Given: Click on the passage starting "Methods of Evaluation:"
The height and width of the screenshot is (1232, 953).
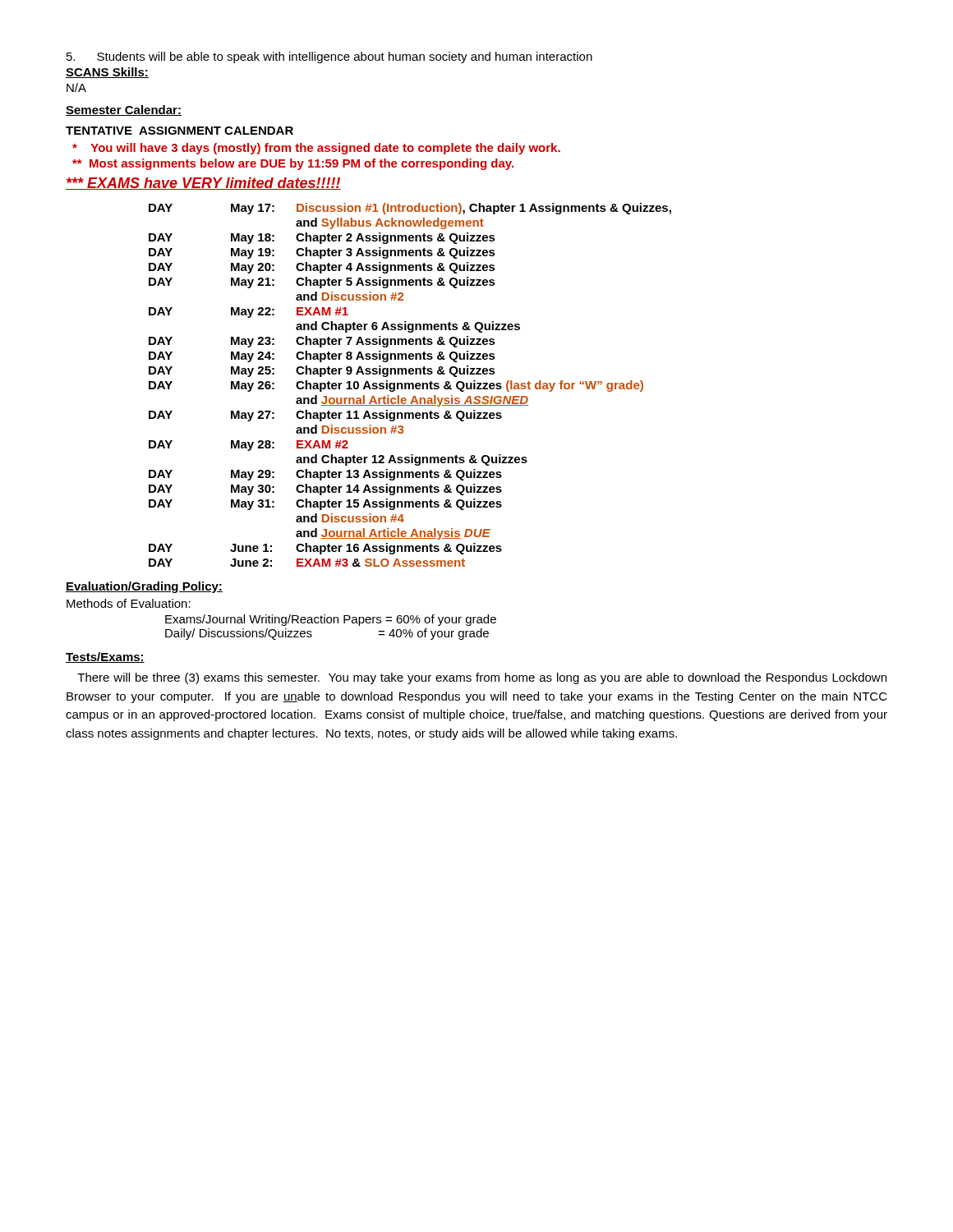Looking at the screenshot, I should [x=128, y=603].
